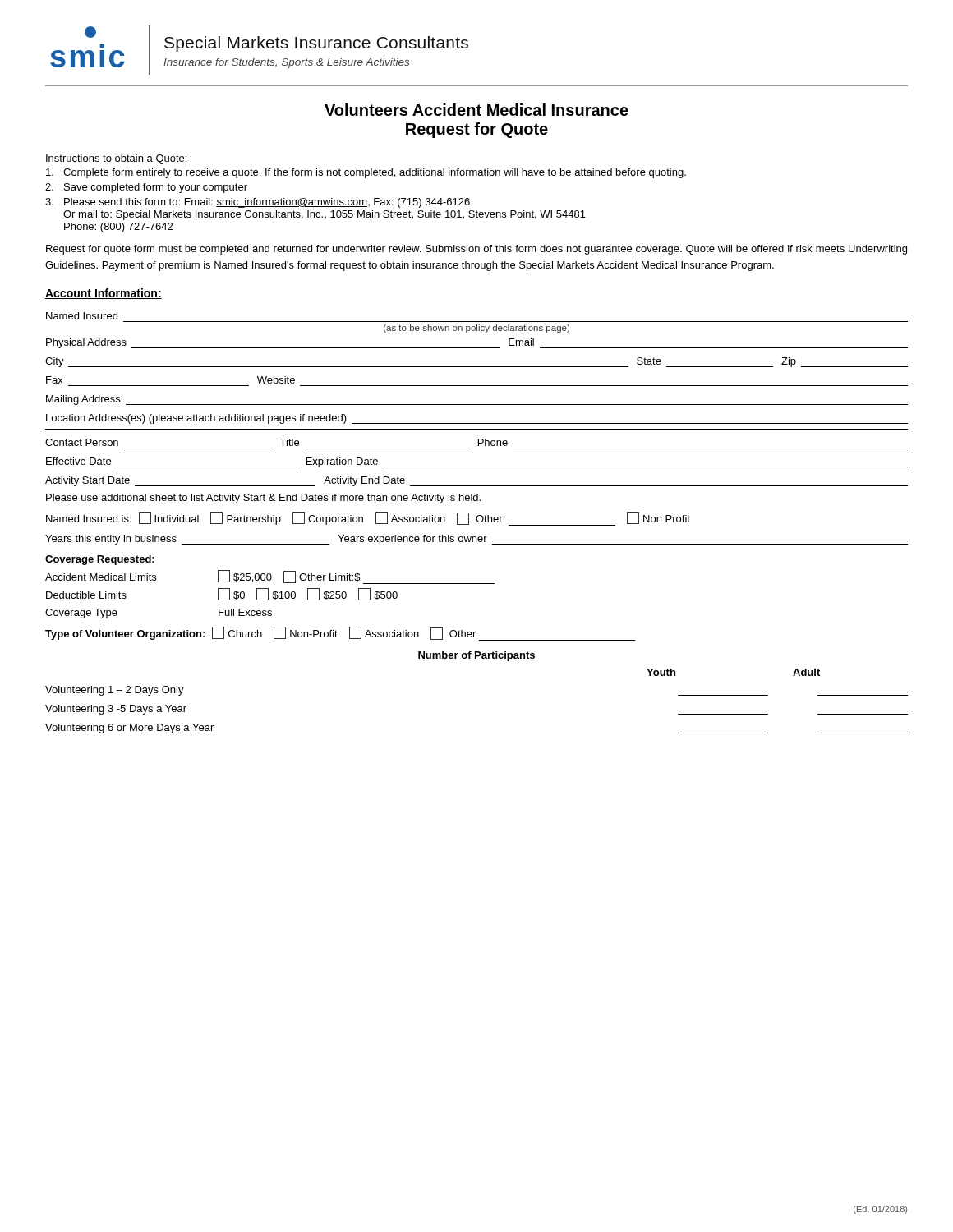
Task: Point to the block beginning "Type of Volunteer Organization: Church"
Action: [x=340, y=634]
